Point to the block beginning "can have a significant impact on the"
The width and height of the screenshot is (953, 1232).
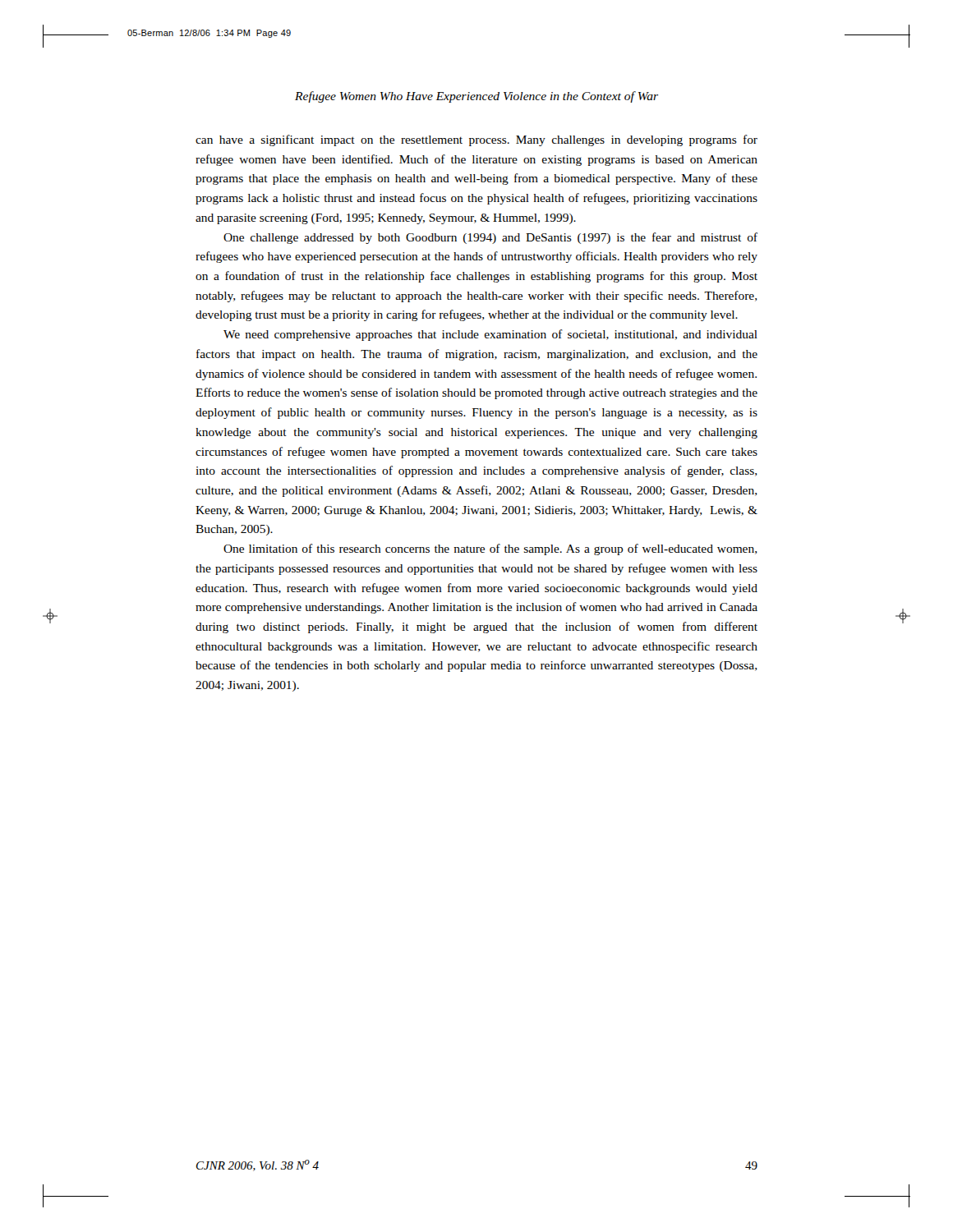(476, 178)
